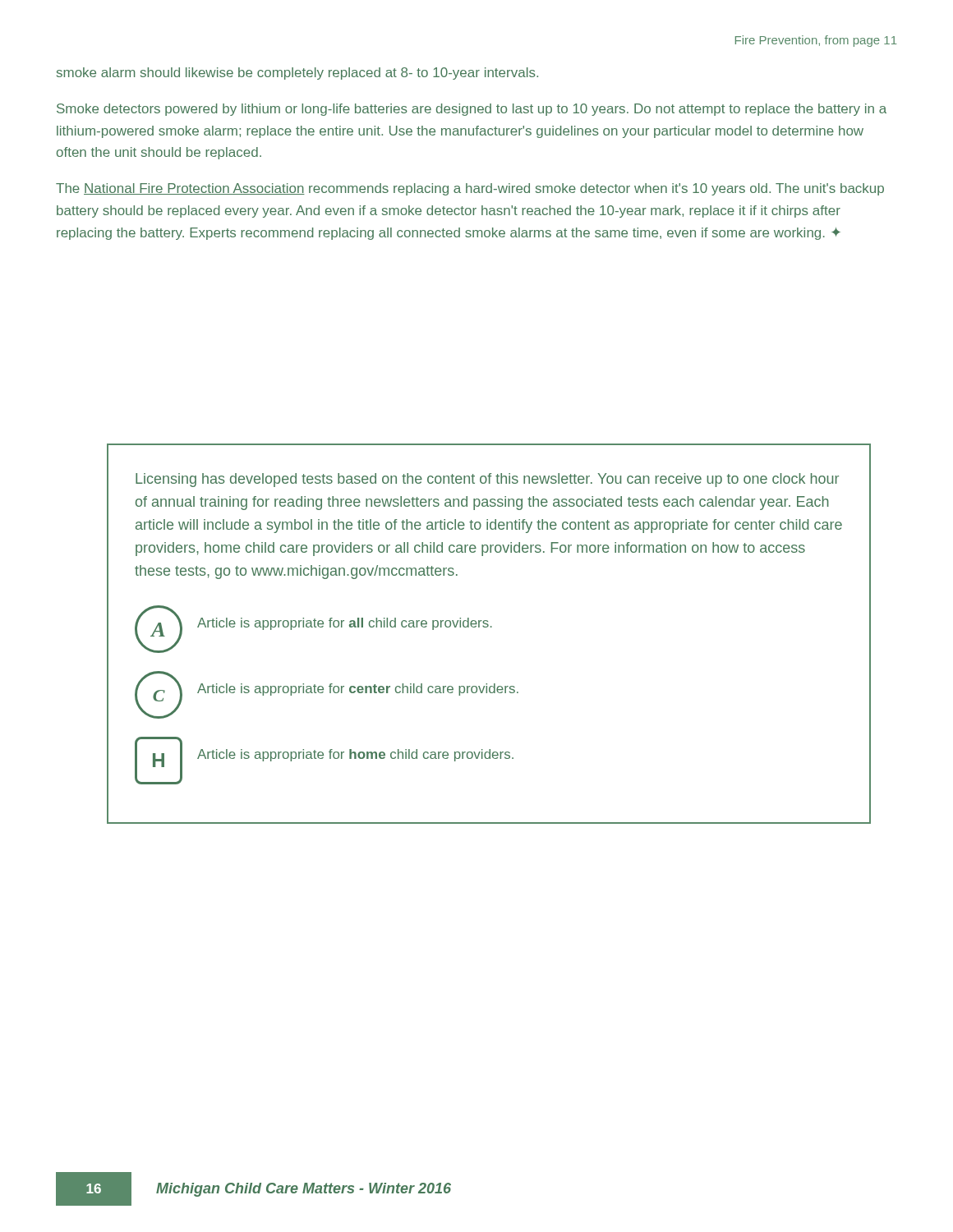This screenshot has width=953, height=1232.
Task: Click on the text block containing "Smoke detectors powered by lithium or"
Action: [471, 131]
